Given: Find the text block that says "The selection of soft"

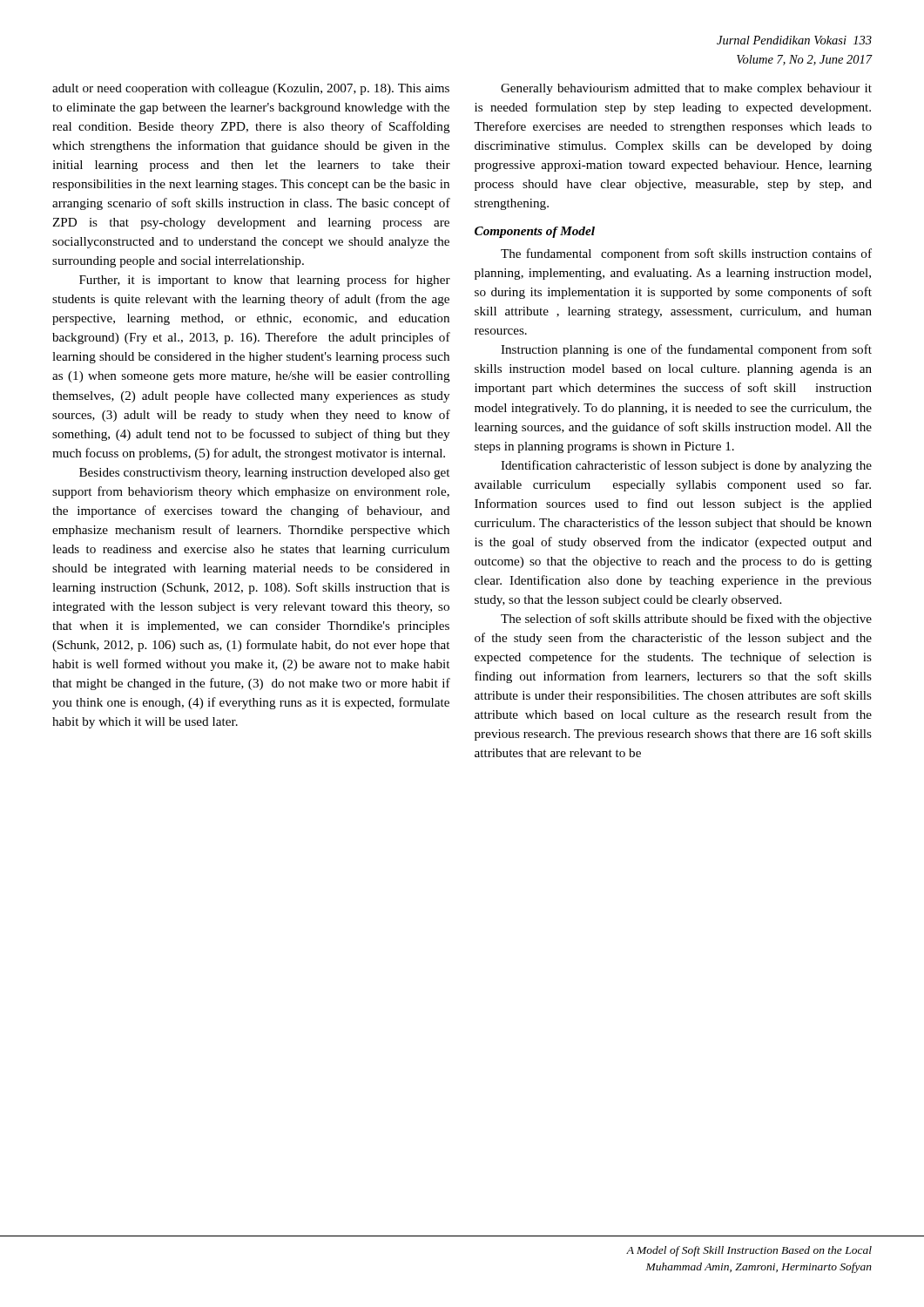Looking at the screenshot, I should (x=673, y=686).
